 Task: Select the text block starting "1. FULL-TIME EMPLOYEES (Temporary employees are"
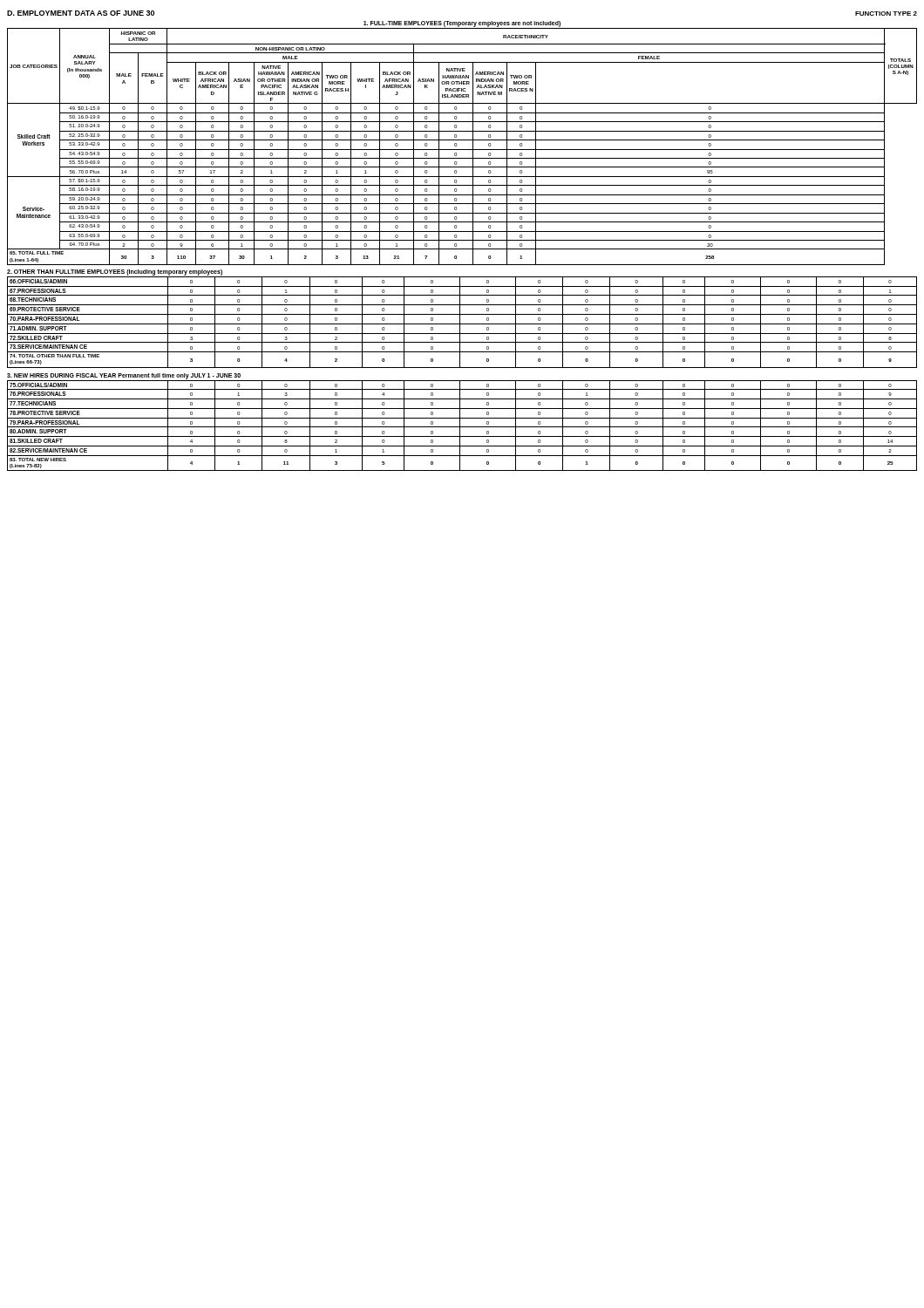[x=462, y=23]
